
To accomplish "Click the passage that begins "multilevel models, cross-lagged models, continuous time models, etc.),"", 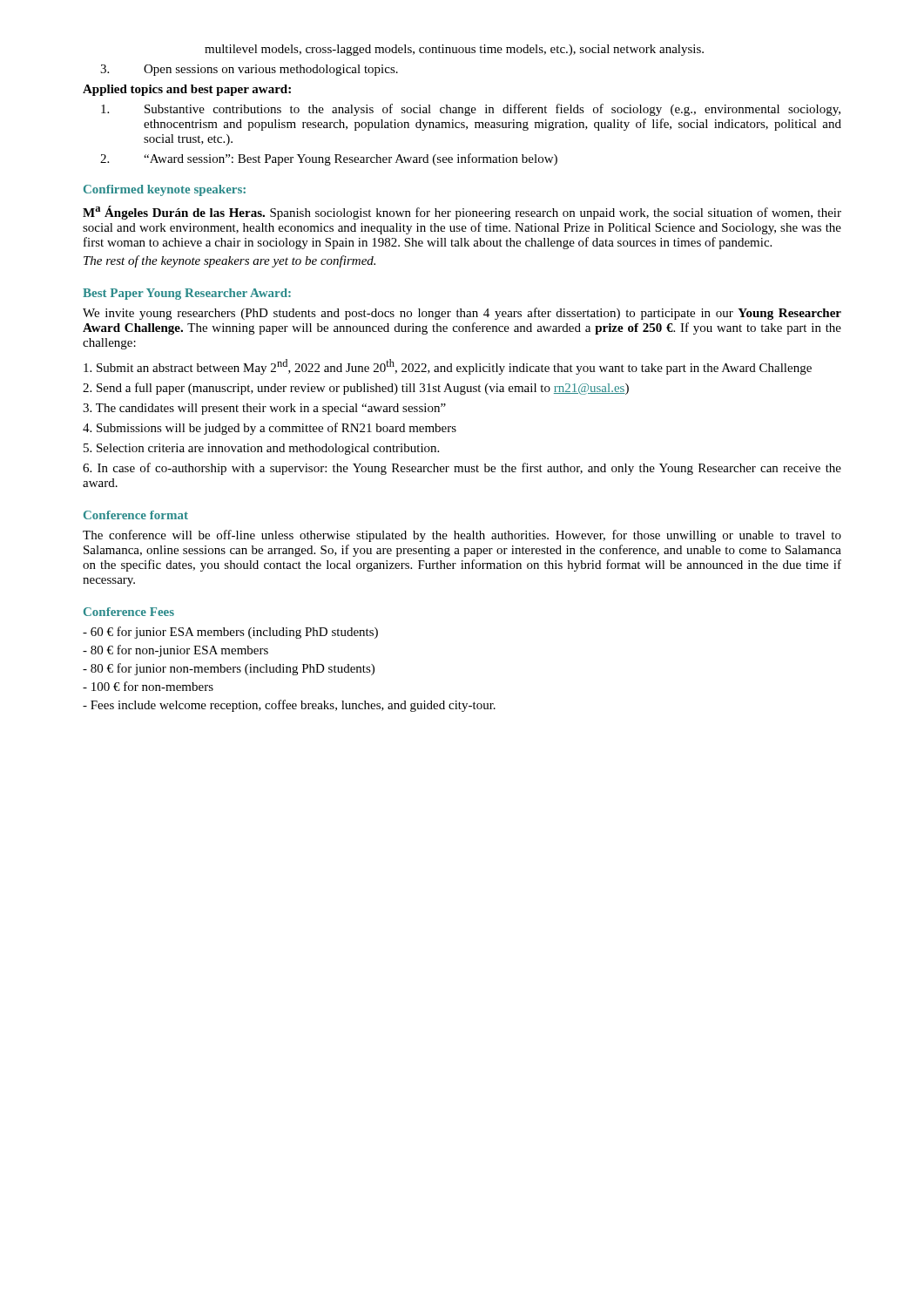I will [455, 49].
